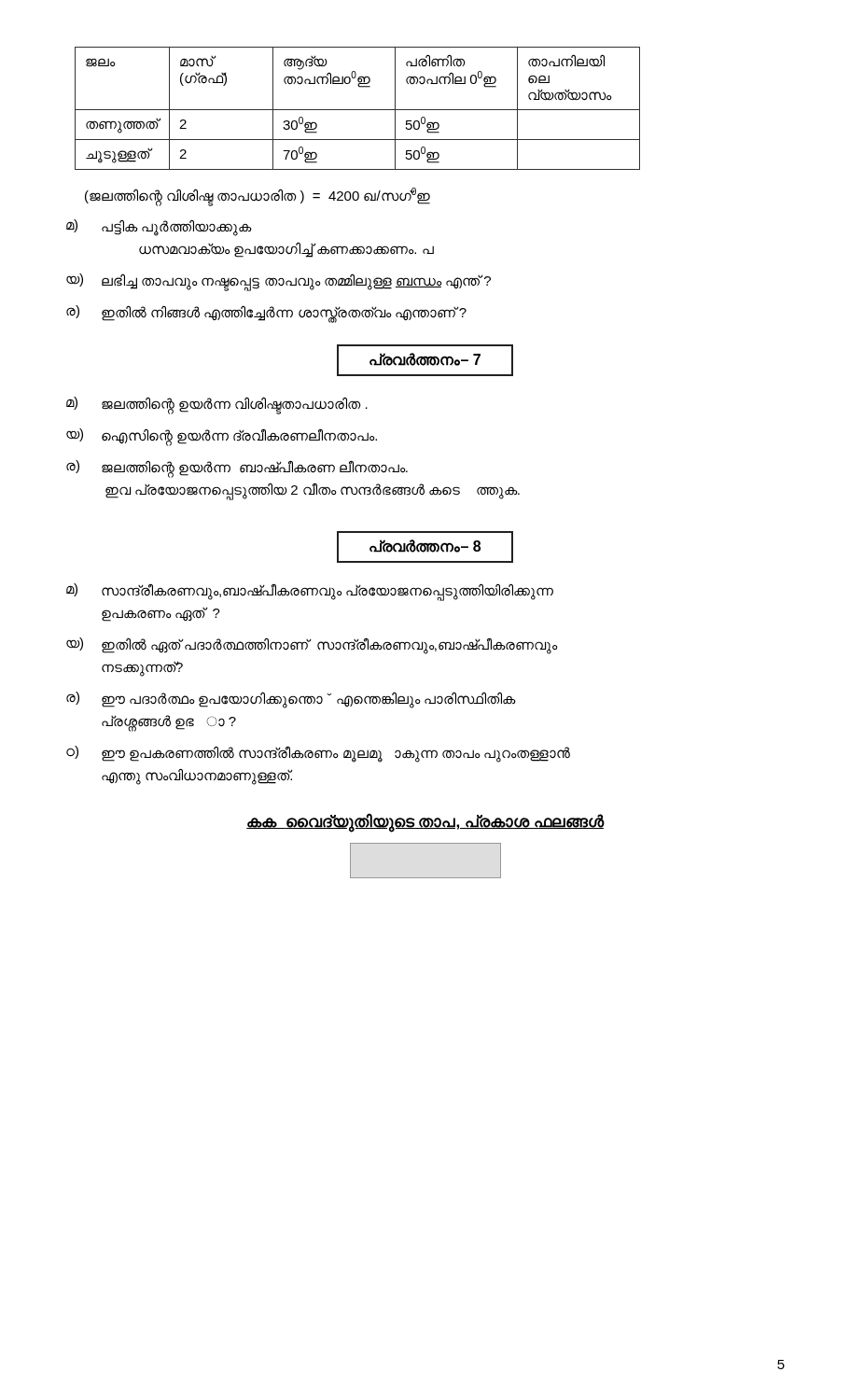Click on the list item containing "മ) പട്ടിക പൂർത്തിയാക്കുക ധസമവാക്യം ഉപയോഗിച്ച് കണക്കാക്കണം. പ"
The image size is (850, 1400).
[x=425, y=238]
